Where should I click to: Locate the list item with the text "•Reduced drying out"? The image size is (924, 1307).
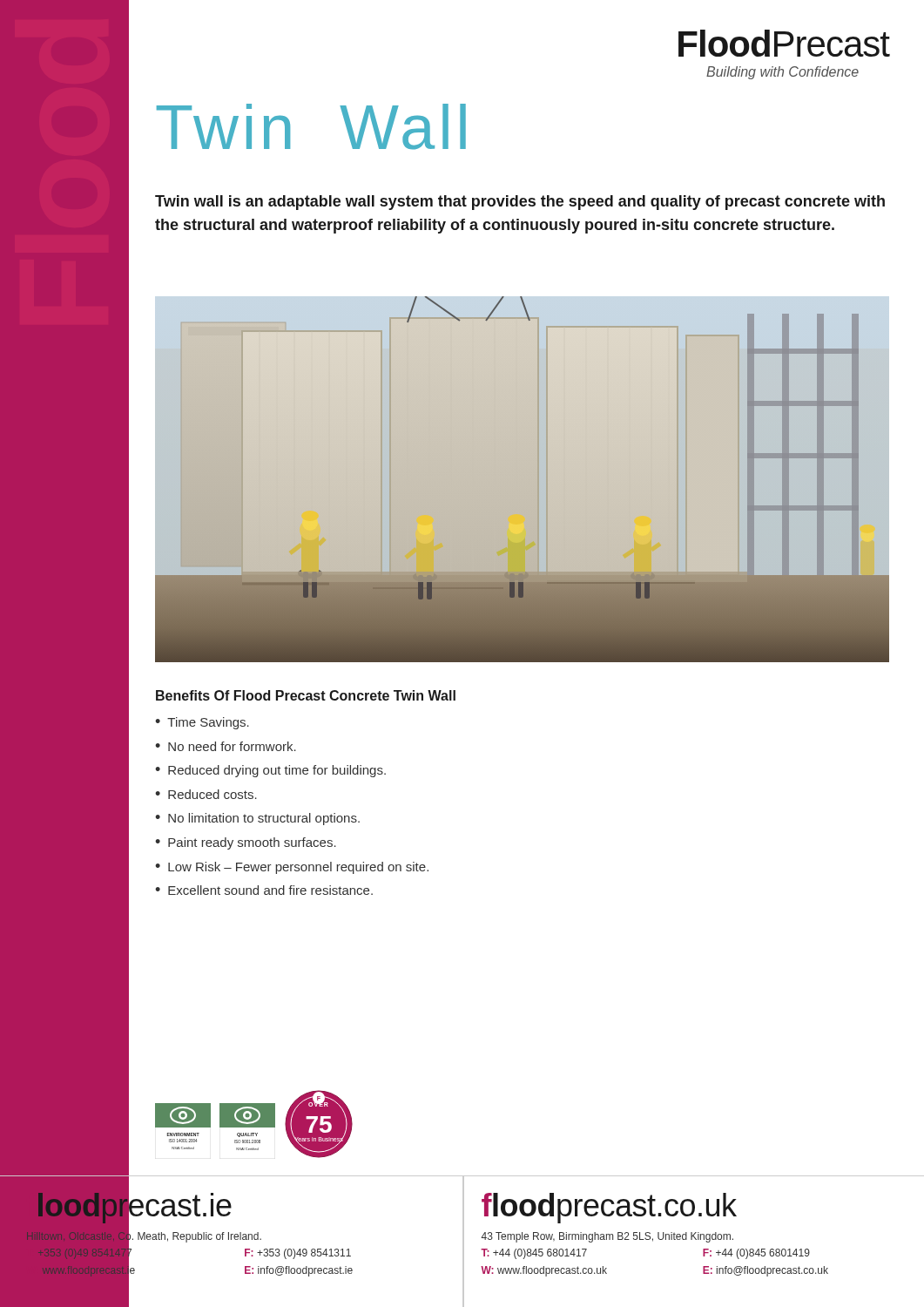pyautogui.click(x=271, y=770)
